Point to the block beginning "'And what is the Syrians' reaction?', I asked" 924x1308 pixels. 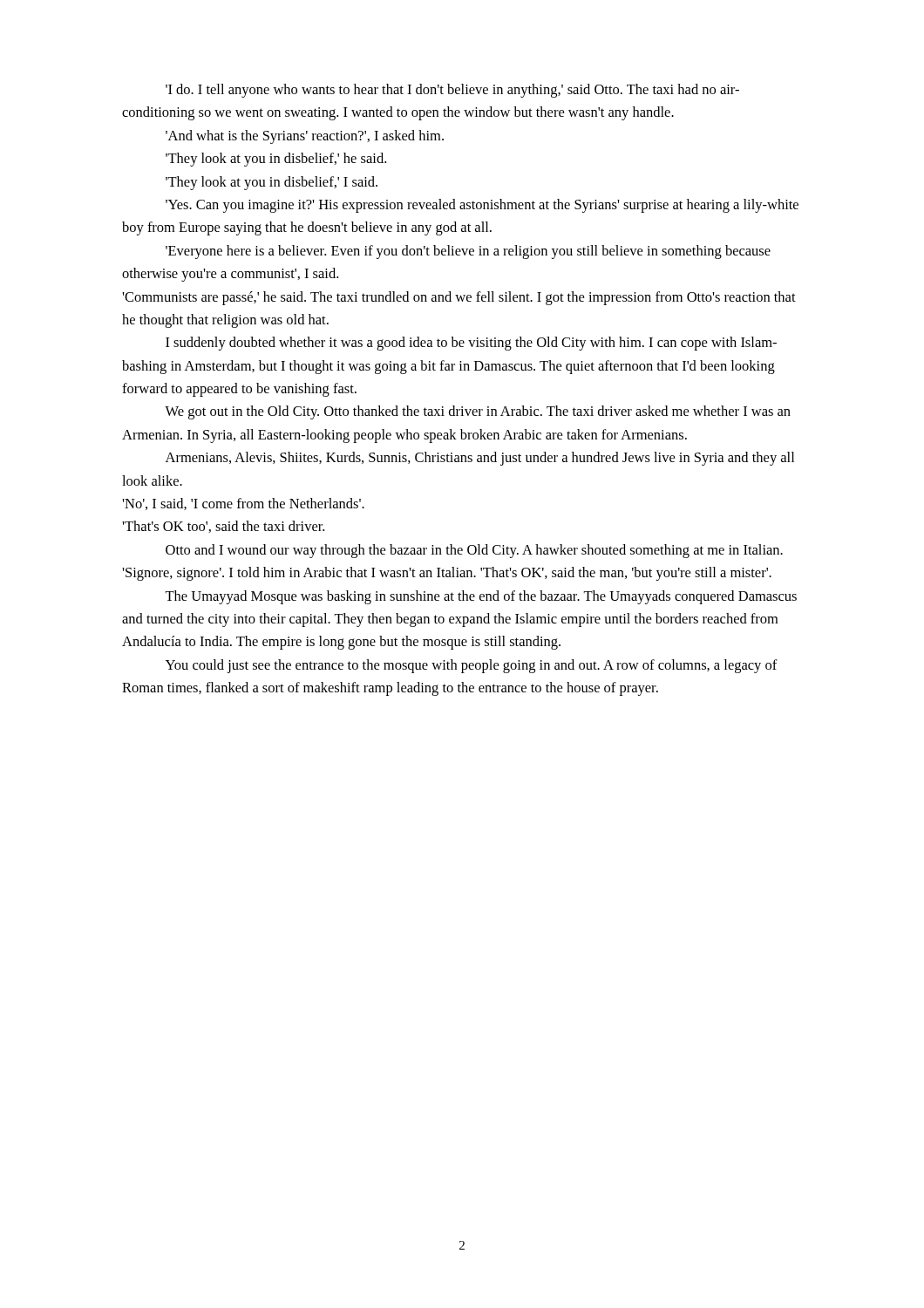pos(305,137)
